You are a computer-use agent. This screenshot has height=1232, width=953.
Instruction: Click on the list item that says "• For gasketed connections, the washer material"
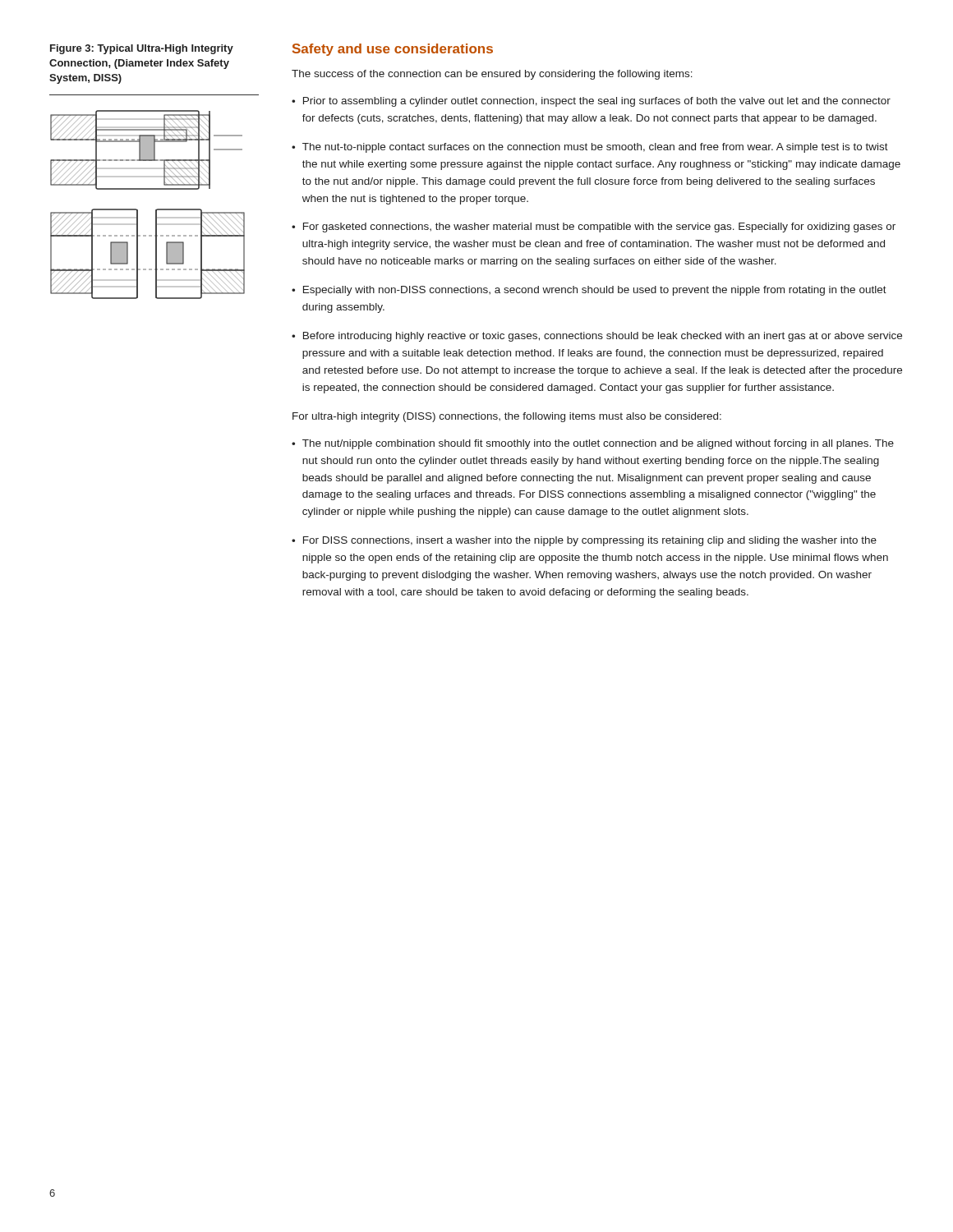click(598, 245)
